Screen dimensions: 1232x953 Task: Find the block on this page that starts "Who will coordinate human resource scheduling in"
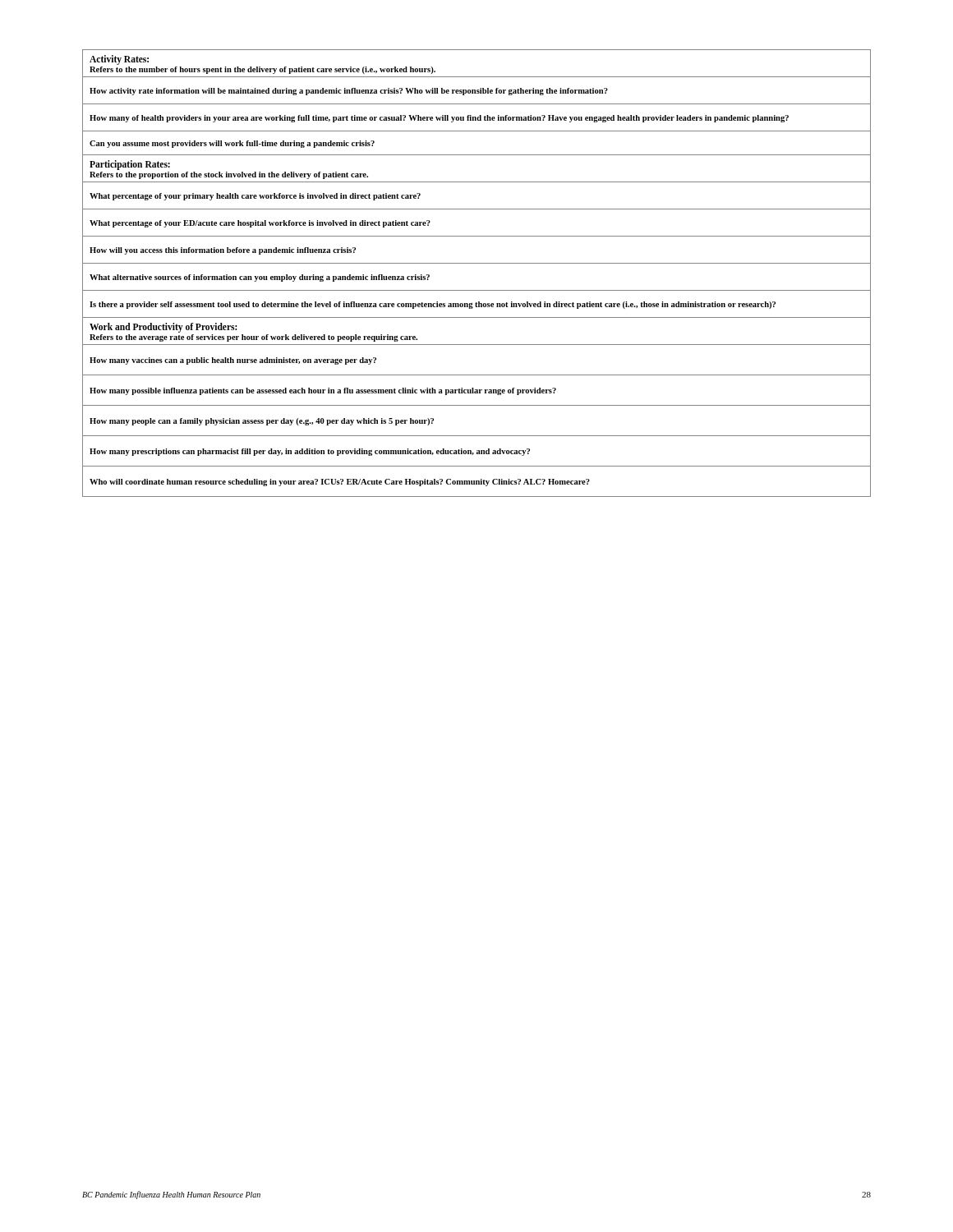tap(340, 482)
